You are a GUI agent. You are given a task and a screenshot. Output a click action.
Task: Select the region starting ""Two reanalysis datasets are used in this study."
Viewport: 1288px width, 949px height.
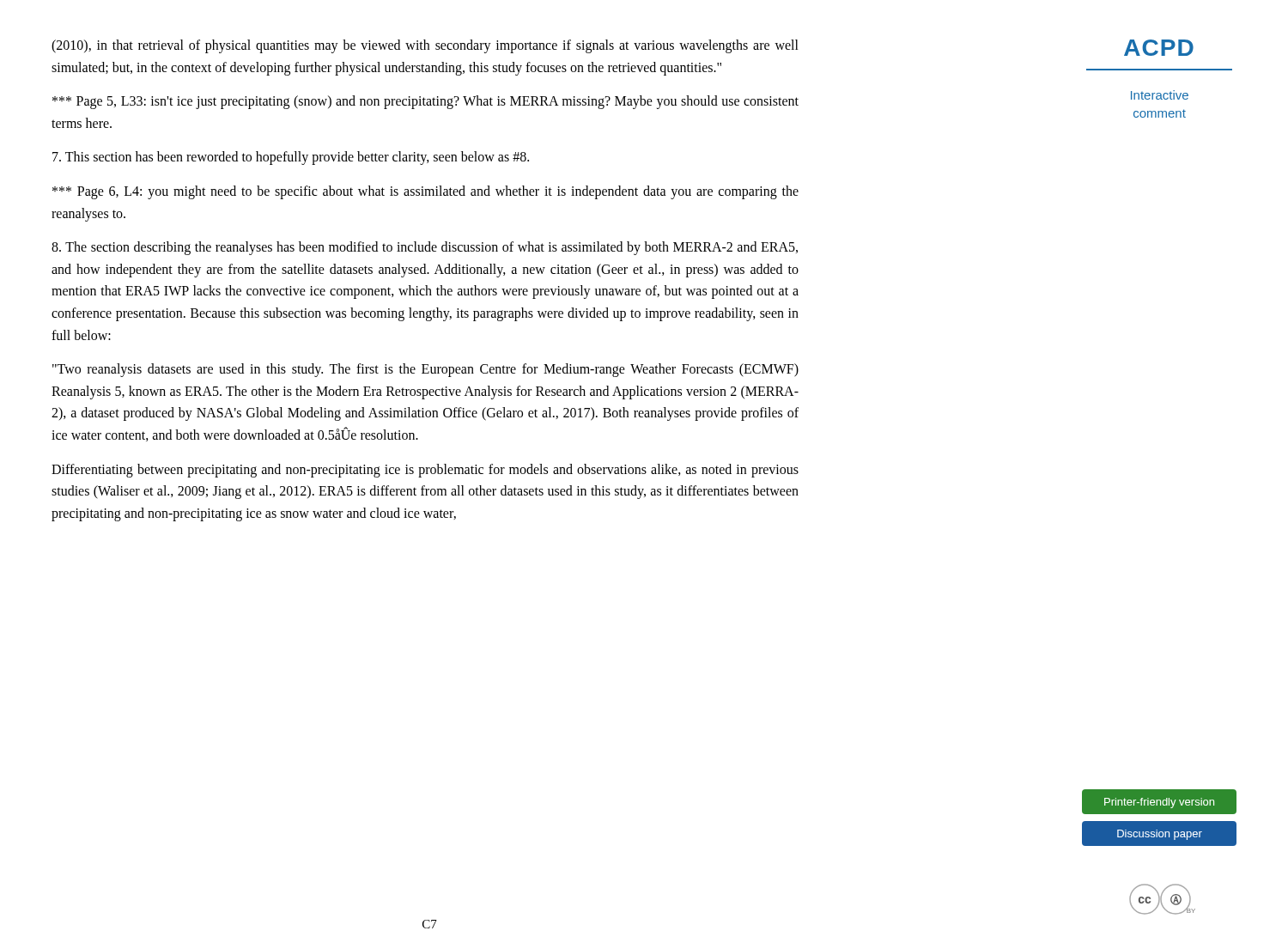(425, 402)
